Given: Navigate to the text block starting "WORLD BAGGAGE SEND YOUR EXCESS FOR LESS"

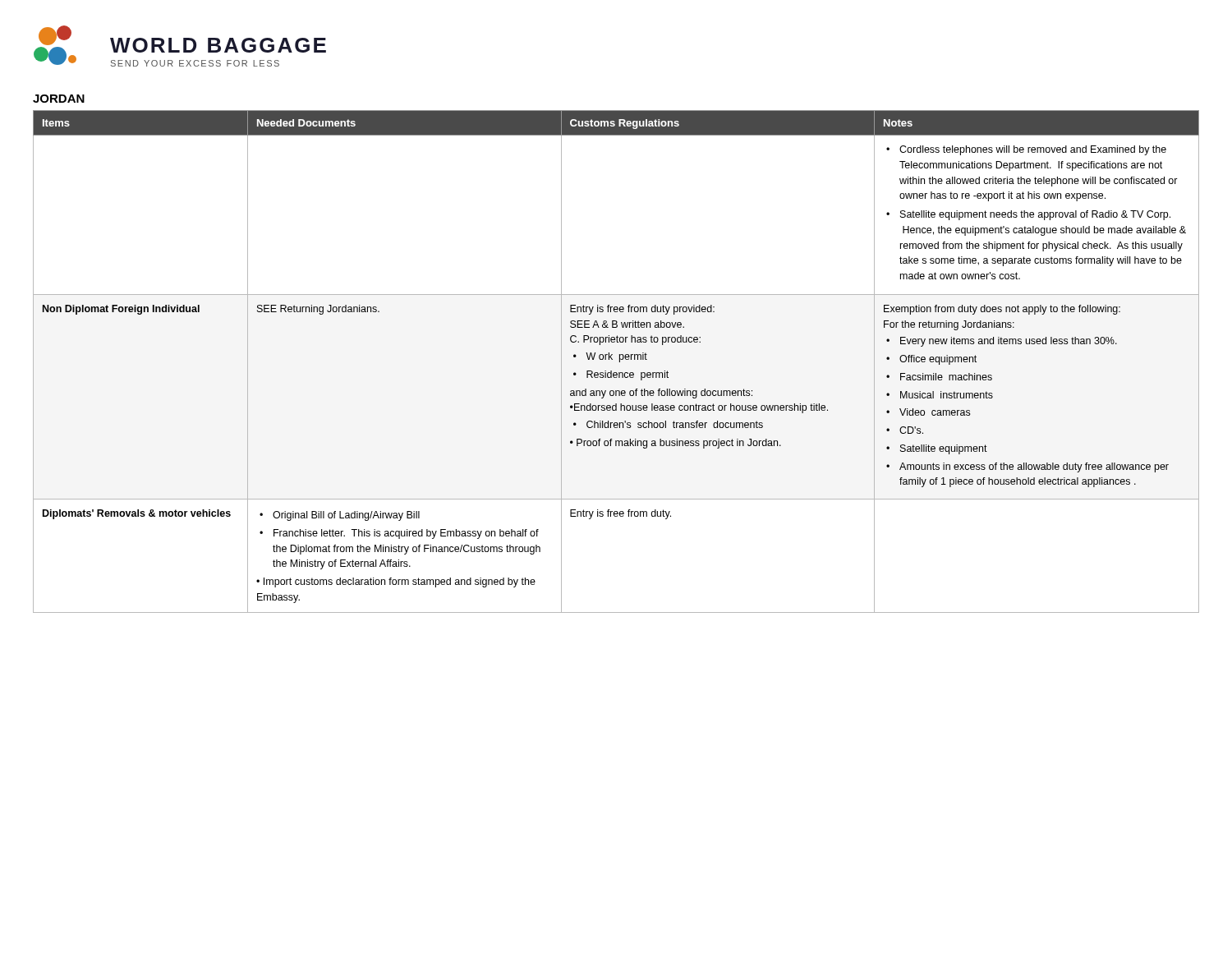Looking at the screenshot, I should (219, 51).
